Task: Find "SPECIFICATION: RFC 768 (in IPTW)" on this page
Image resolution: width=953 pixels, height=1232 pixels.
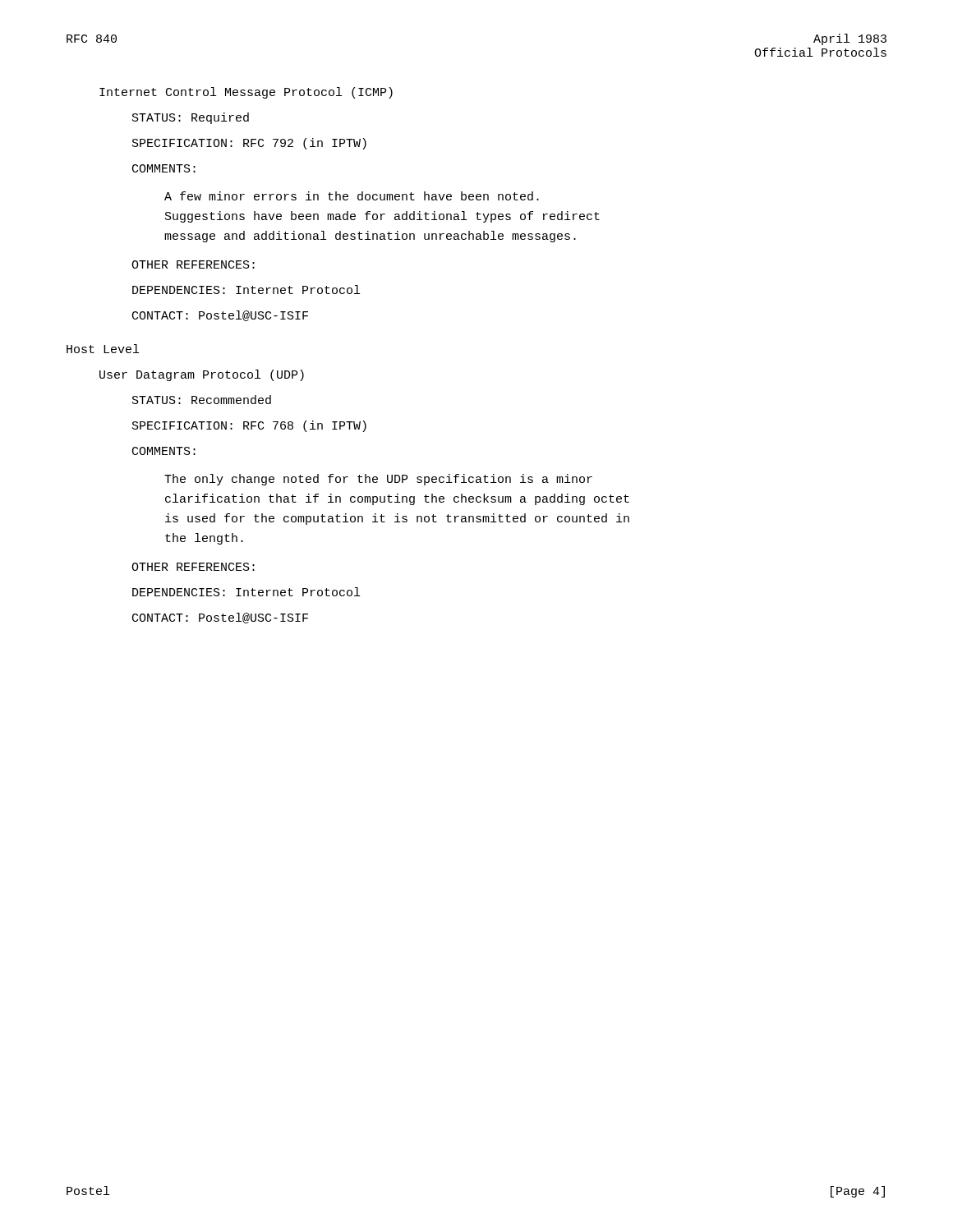Action: pos(250,427)
